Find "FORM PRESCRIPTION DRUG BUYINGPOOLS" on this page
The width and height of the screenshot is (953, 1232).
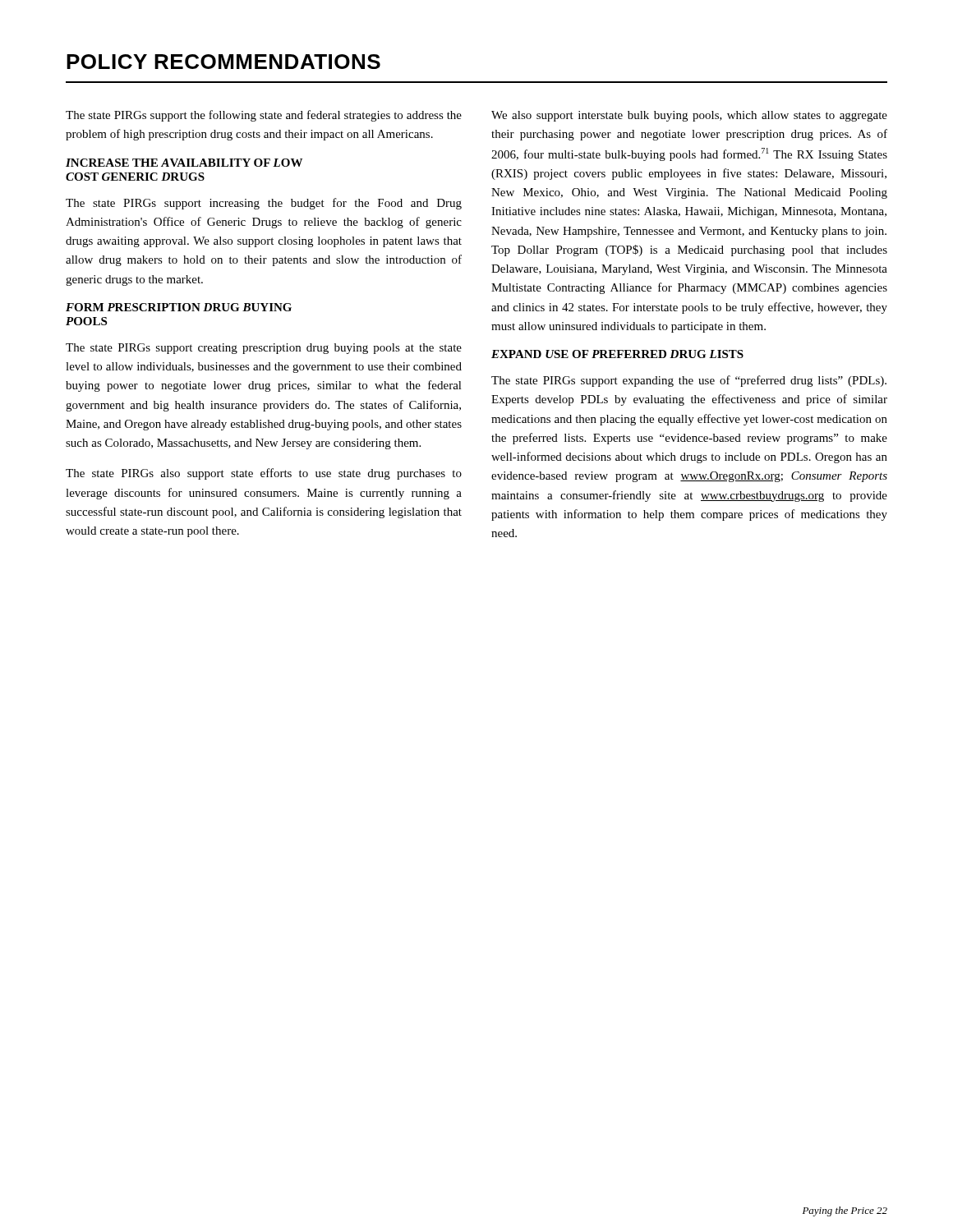pos(264,314)
